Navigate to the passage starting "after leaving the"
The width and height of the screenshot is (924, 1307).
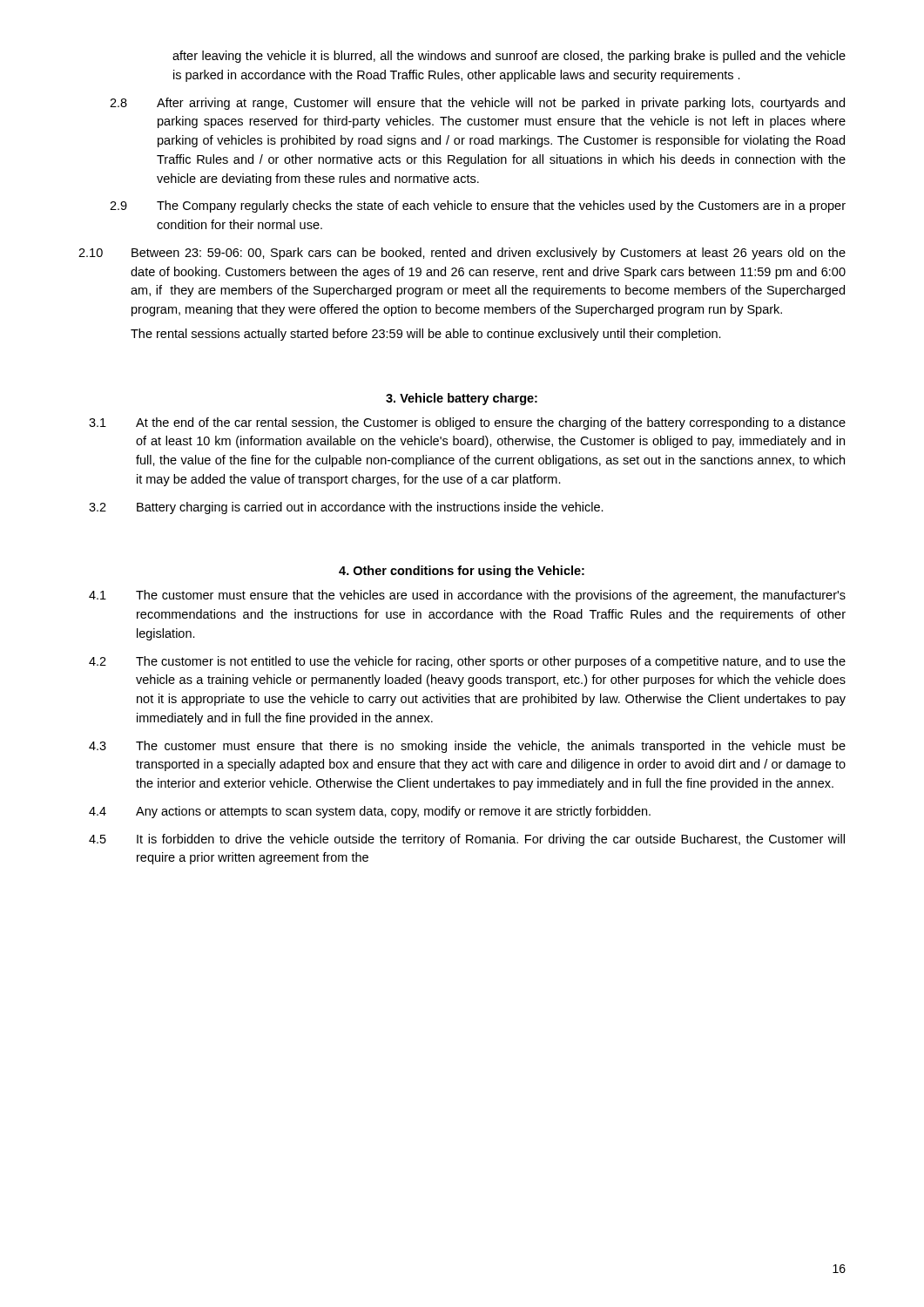509,65
